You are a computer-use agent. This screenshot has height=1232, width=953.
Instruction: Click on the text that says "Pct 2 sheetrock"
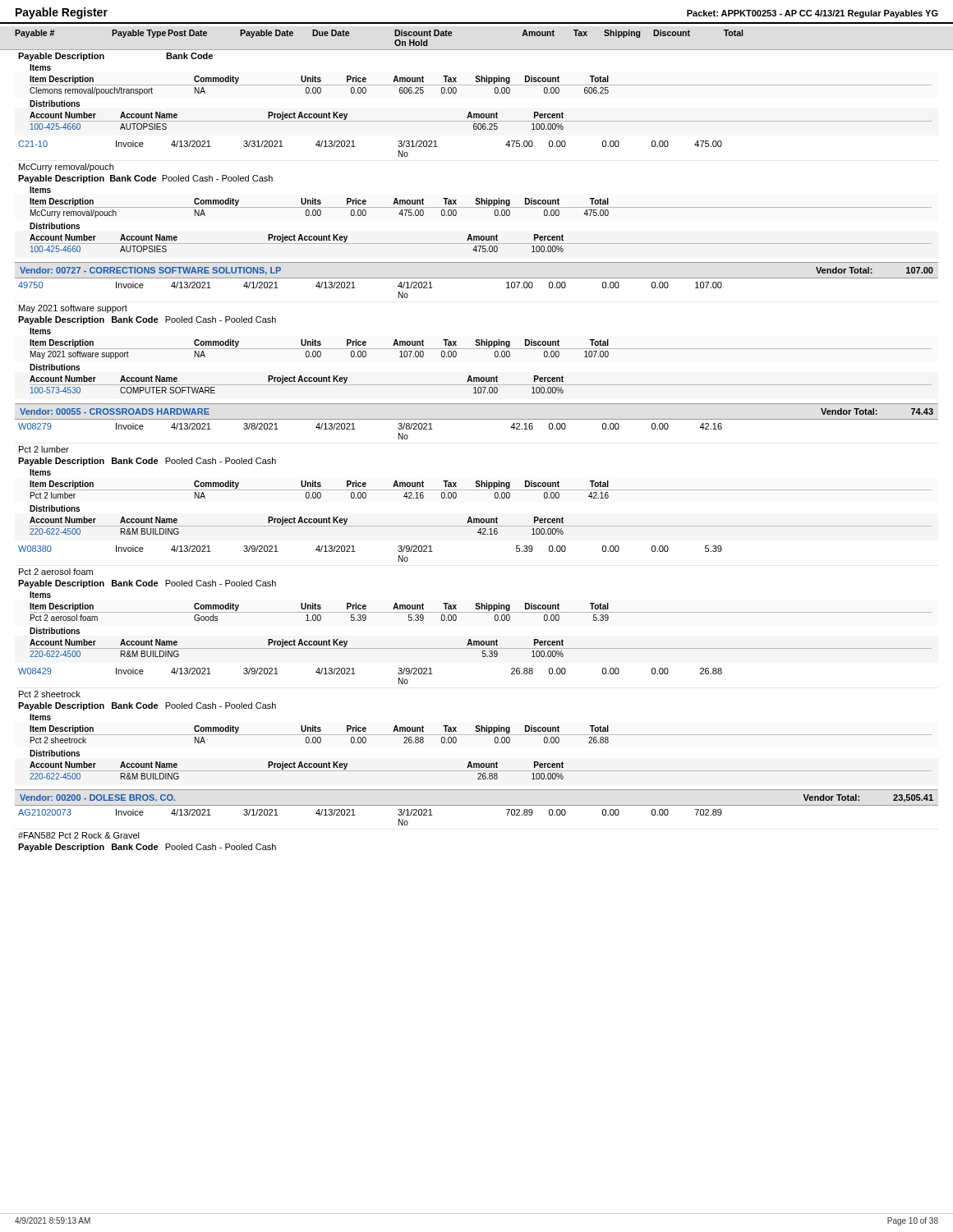[x=49, y=694]
